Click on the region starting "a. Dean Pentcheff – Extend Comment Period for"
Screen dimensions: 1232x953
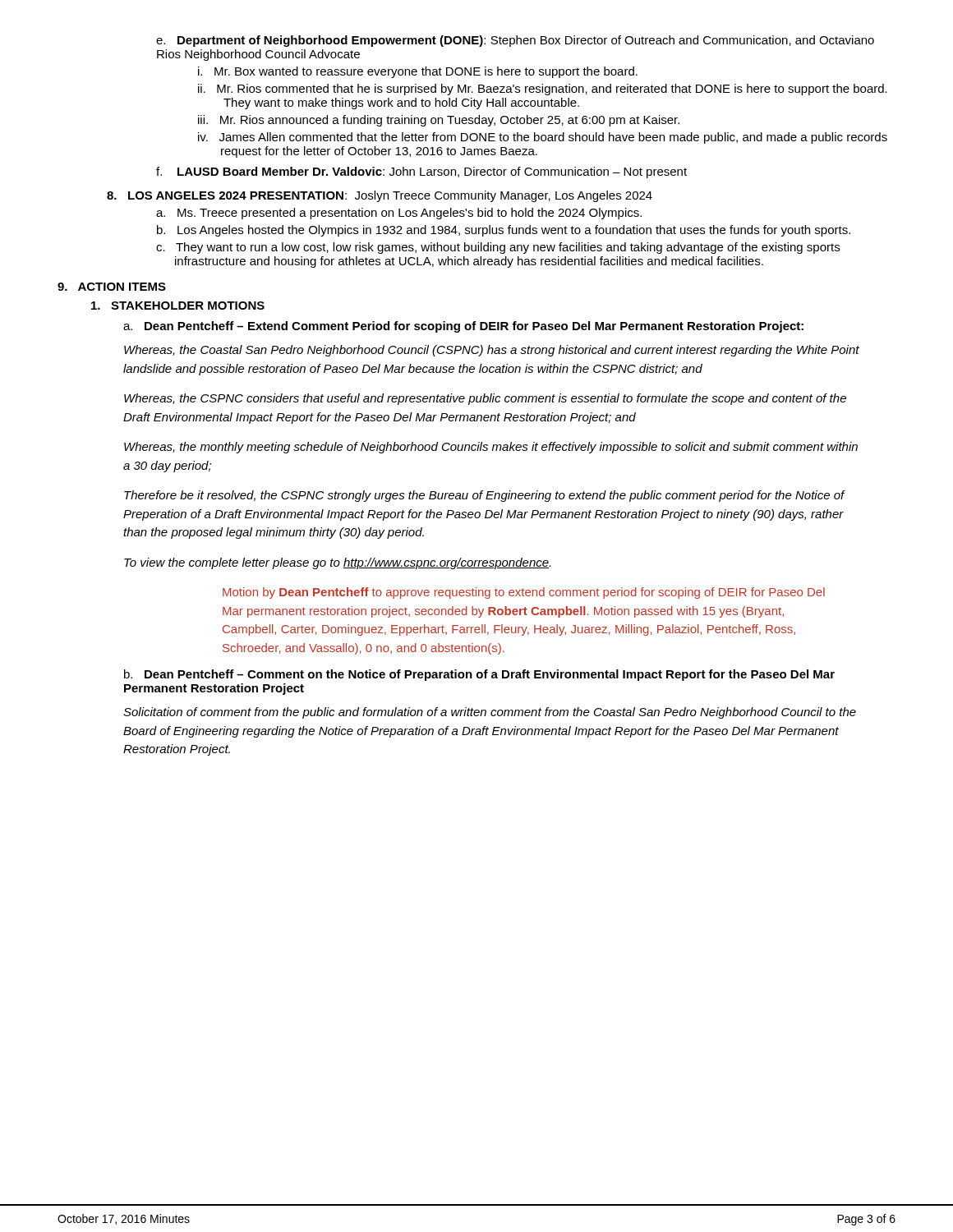tap(464, 326)
